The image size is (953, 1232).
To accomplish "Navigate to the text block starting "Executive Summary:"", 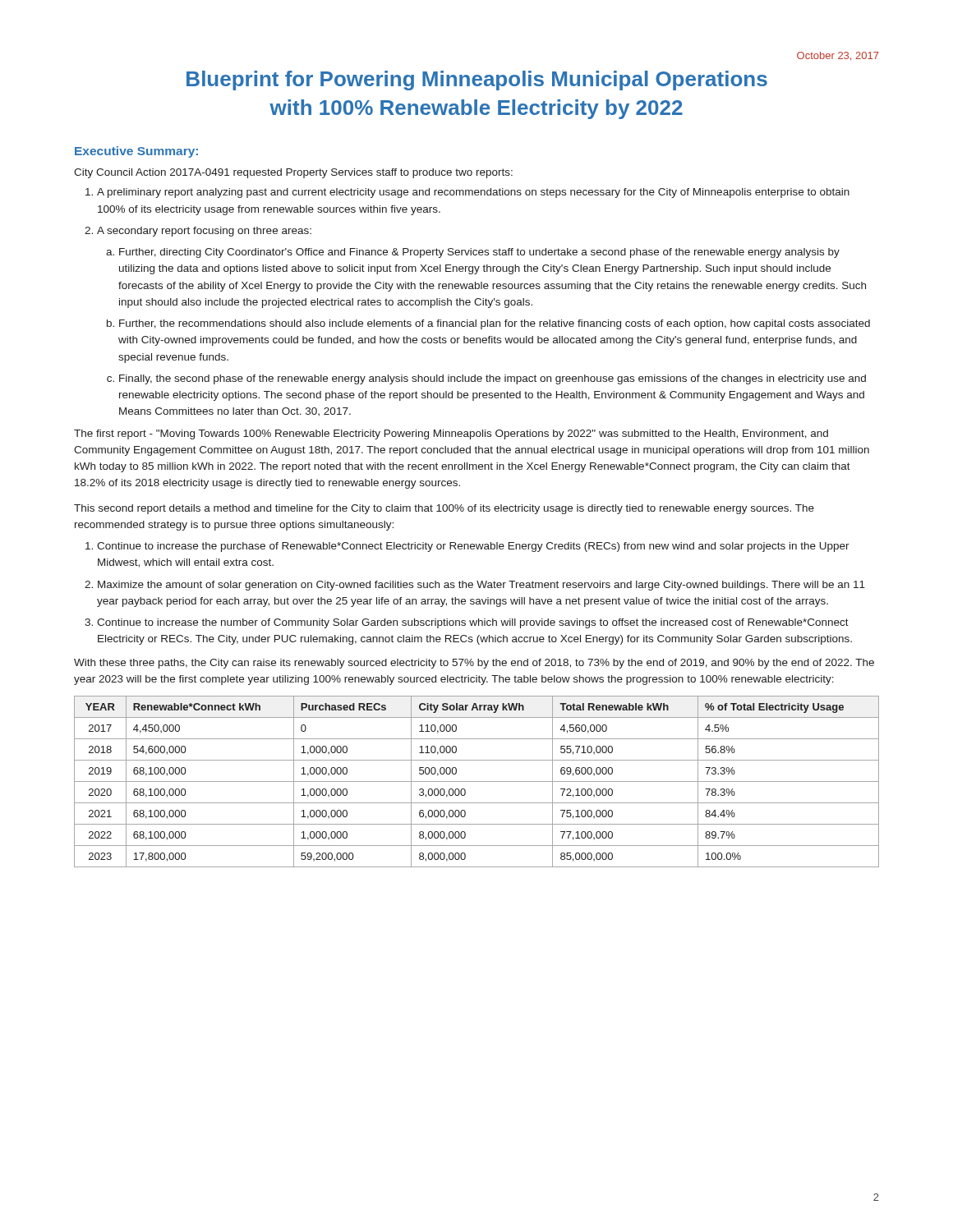I will (137, 151).
